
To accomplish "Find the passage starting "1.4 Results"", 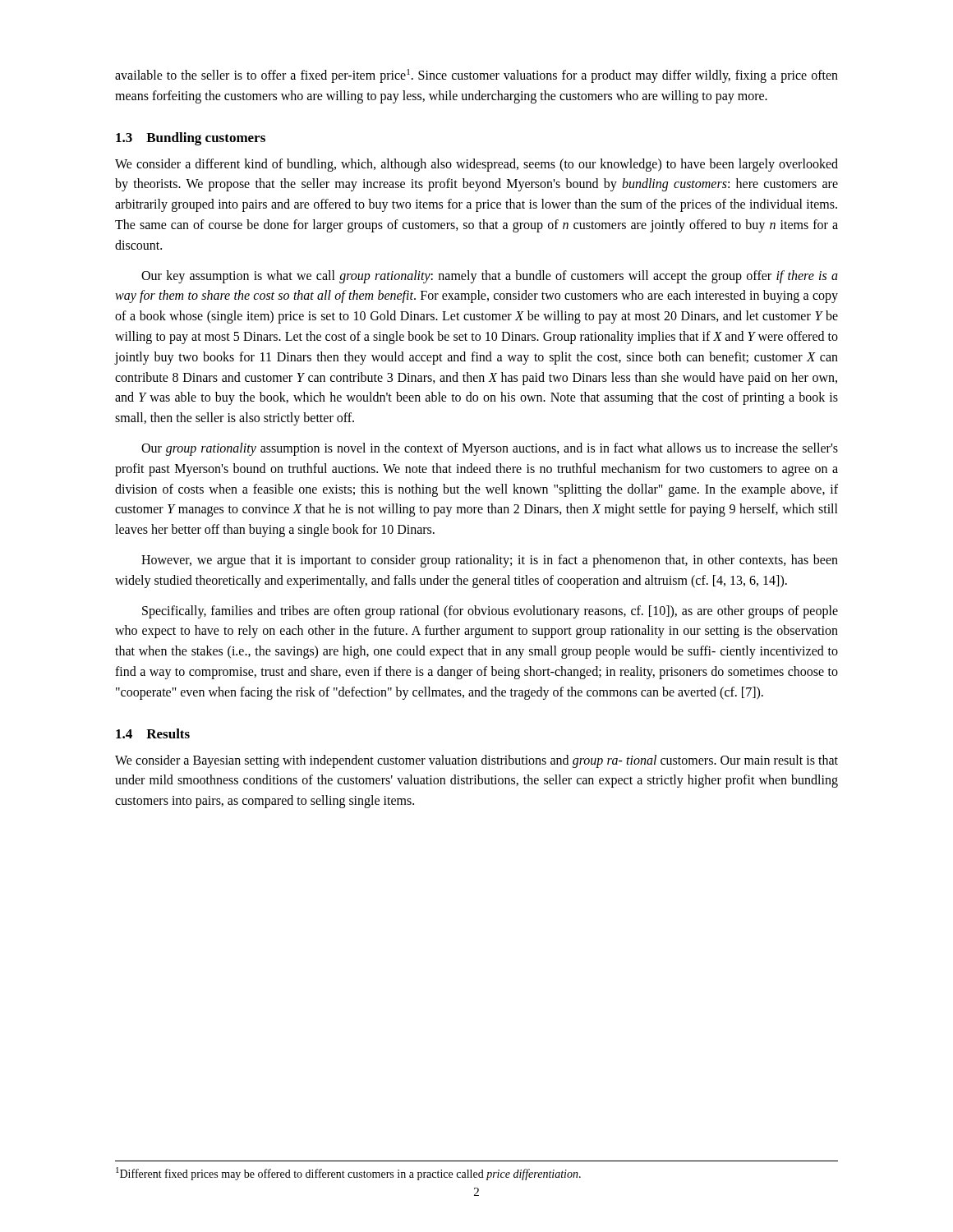I will click(152, 733).
